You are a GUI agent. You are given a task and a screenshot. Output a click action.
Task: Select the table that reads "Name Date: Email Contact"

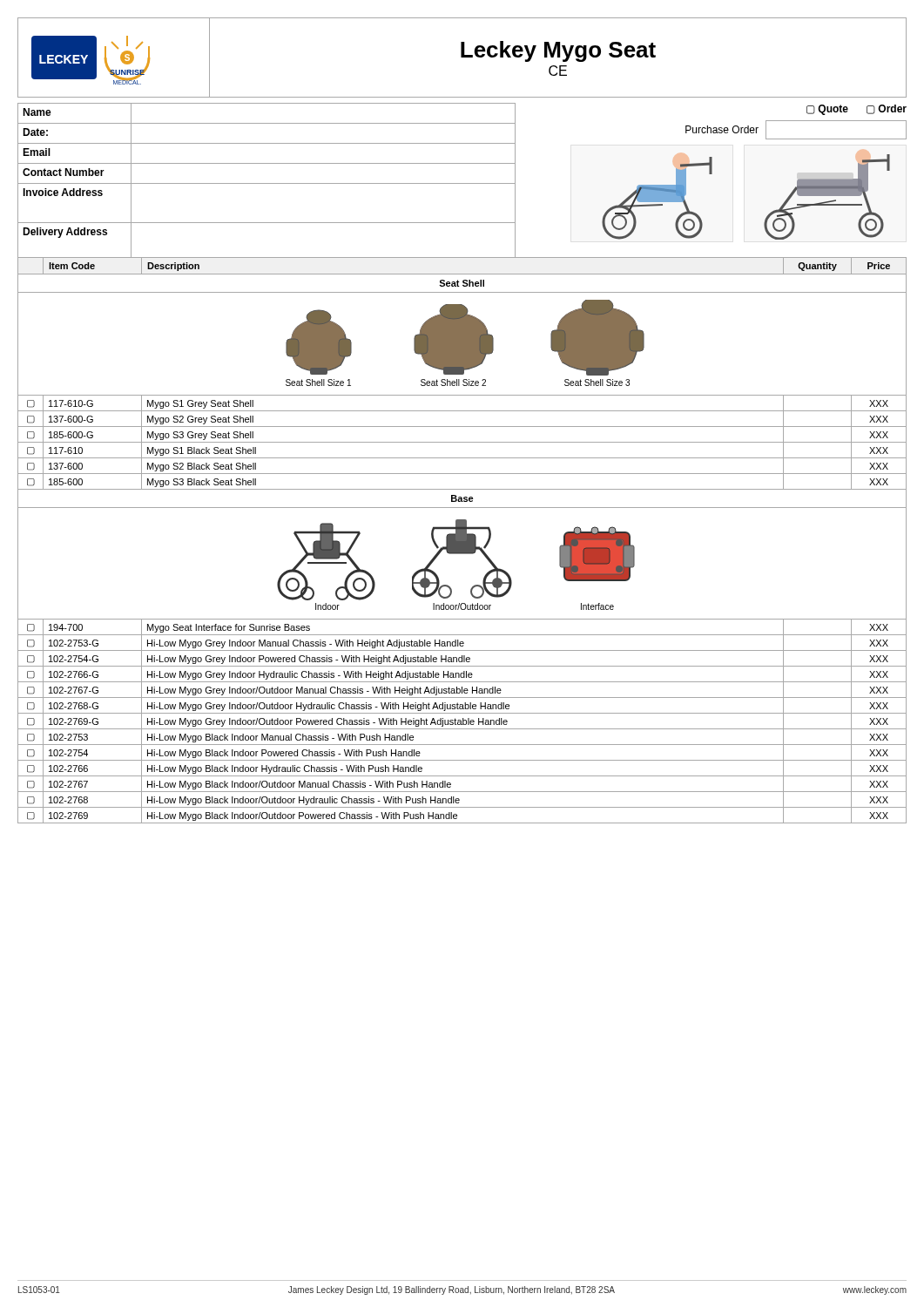[x=267, y=183]
